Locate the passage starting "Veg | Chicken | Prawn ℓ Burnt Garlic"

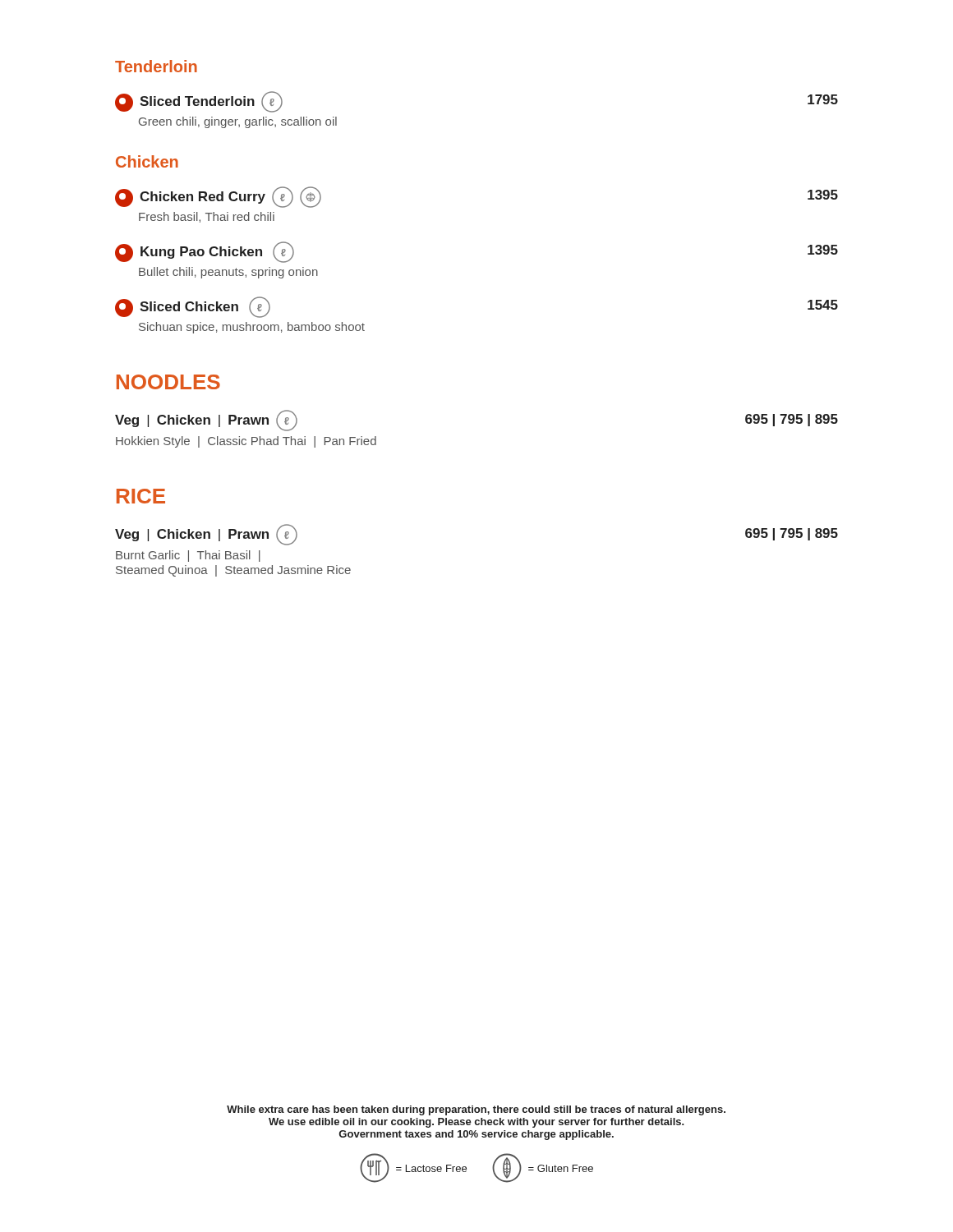click(195, 534)
